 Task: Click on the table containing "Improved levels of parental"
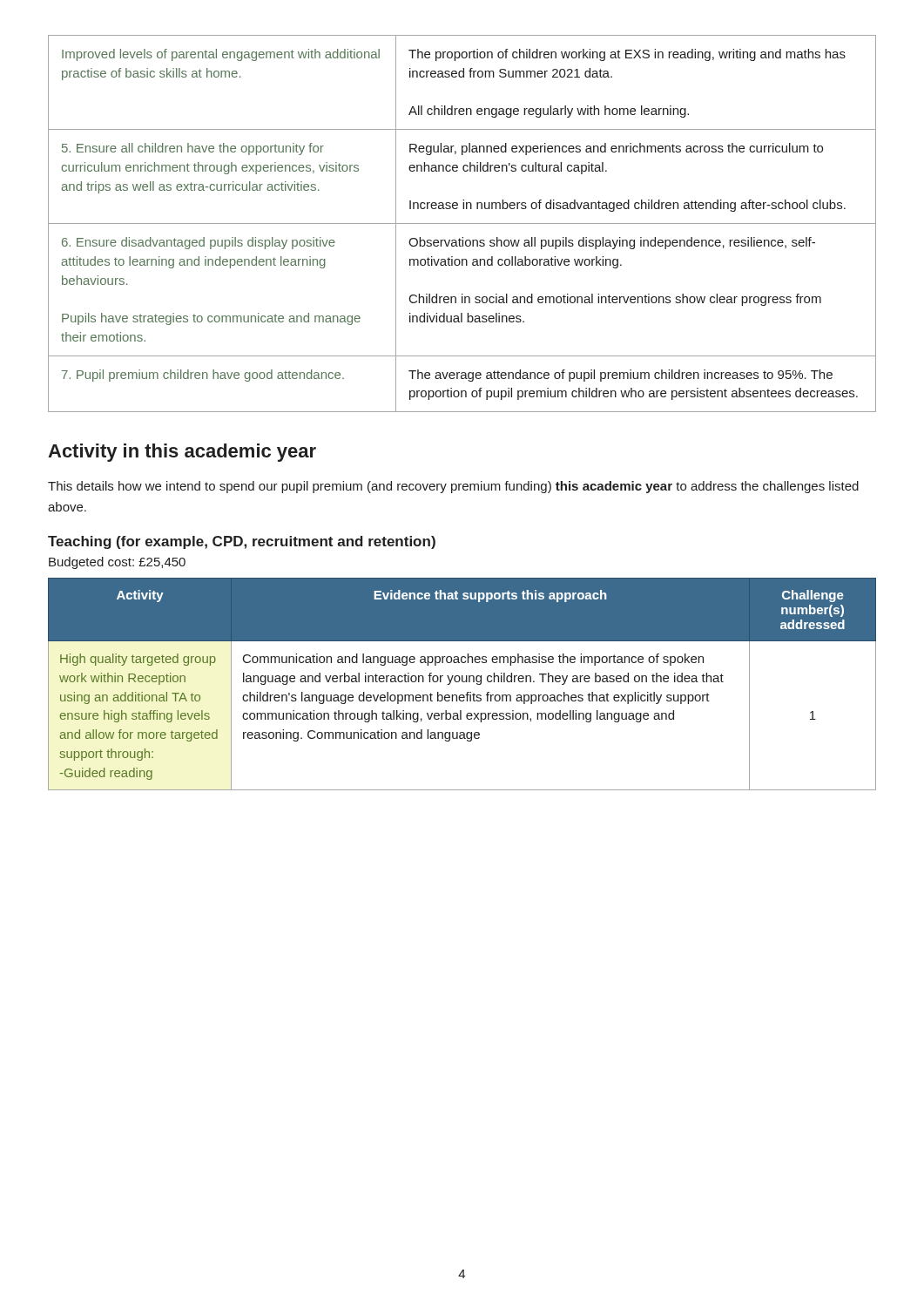pos(462,223)
